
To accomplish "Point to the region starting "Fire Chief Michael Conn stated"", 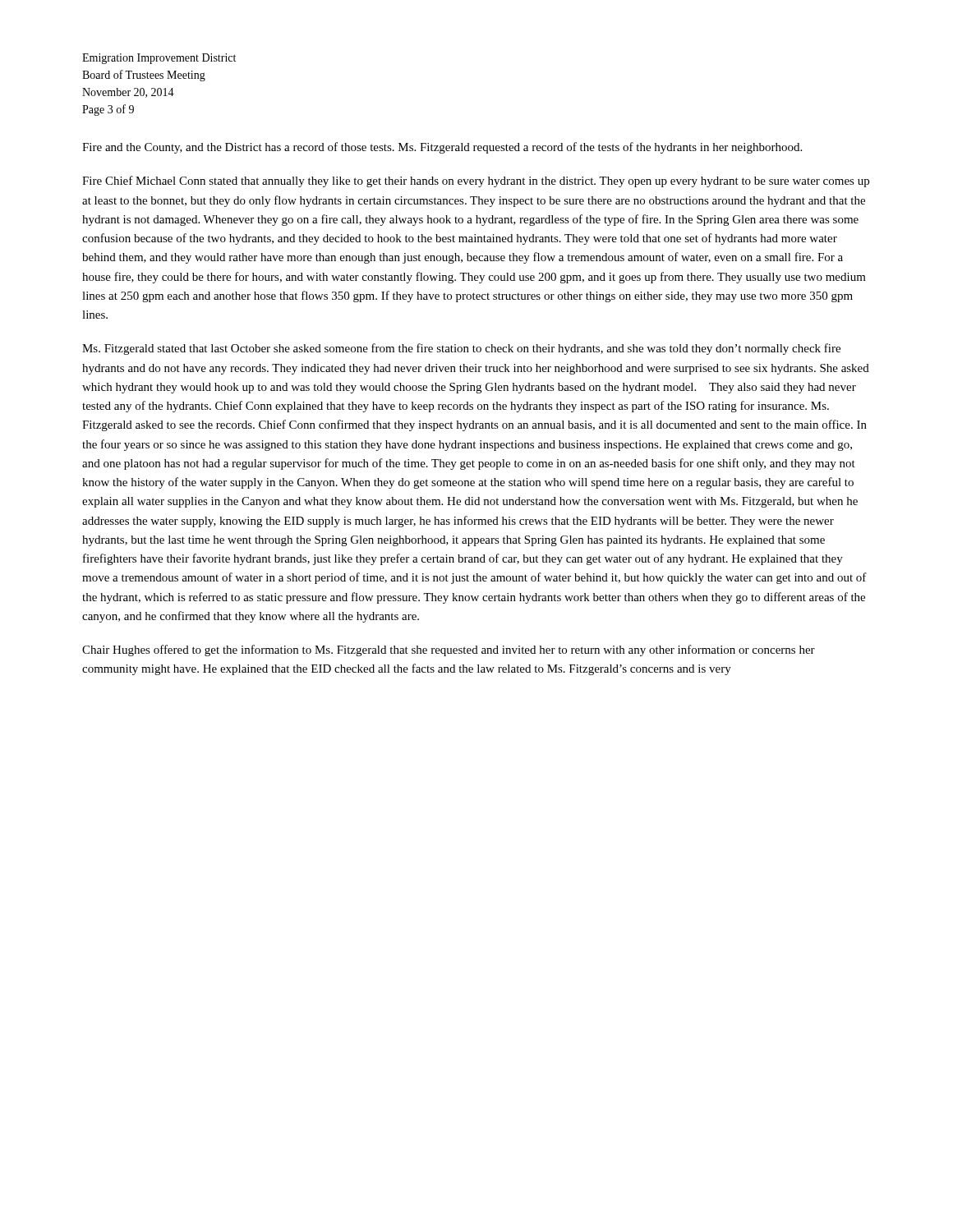I will pos(476,248).
